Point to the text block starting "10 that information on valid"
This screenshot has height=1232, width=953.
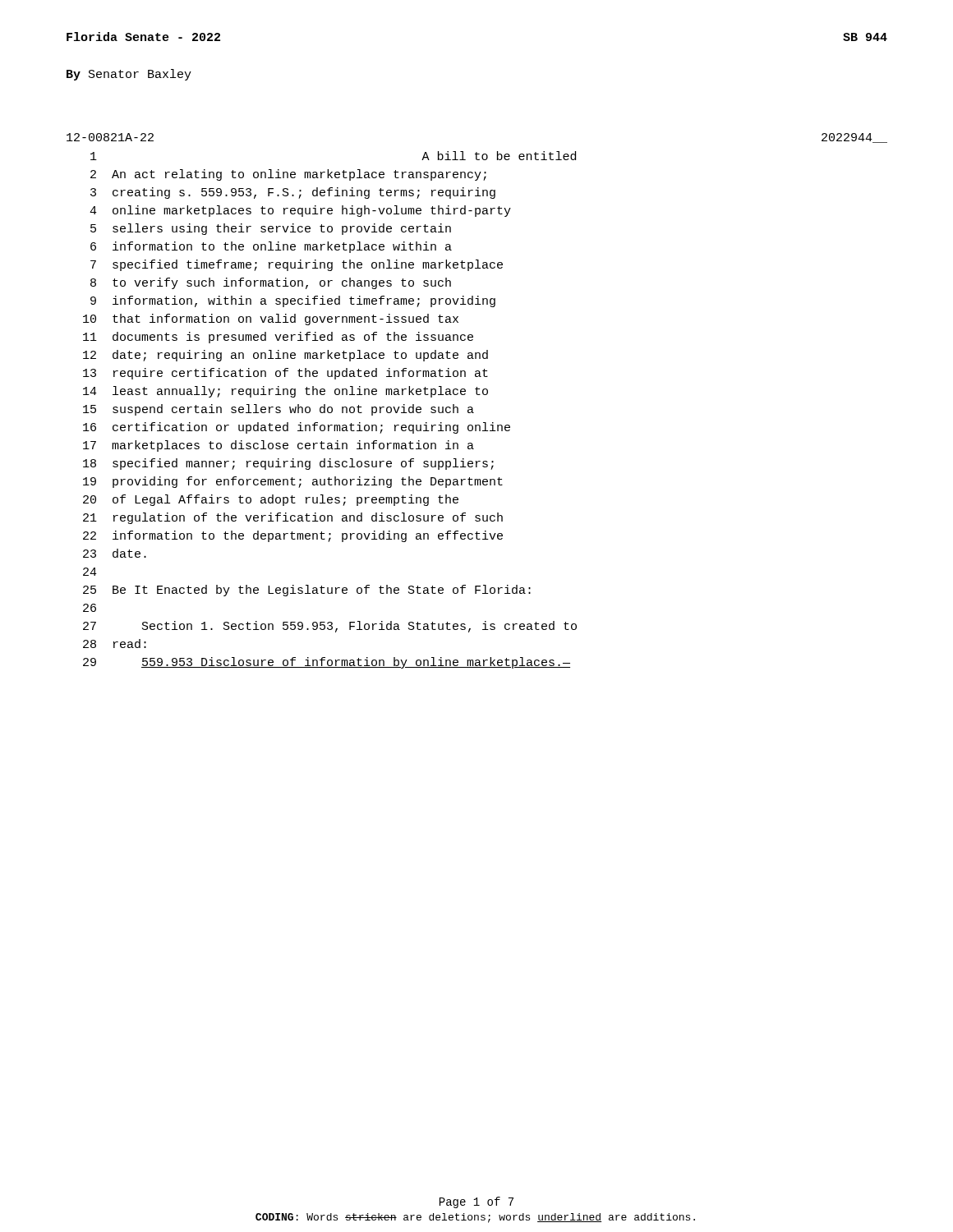coord(271,319)
